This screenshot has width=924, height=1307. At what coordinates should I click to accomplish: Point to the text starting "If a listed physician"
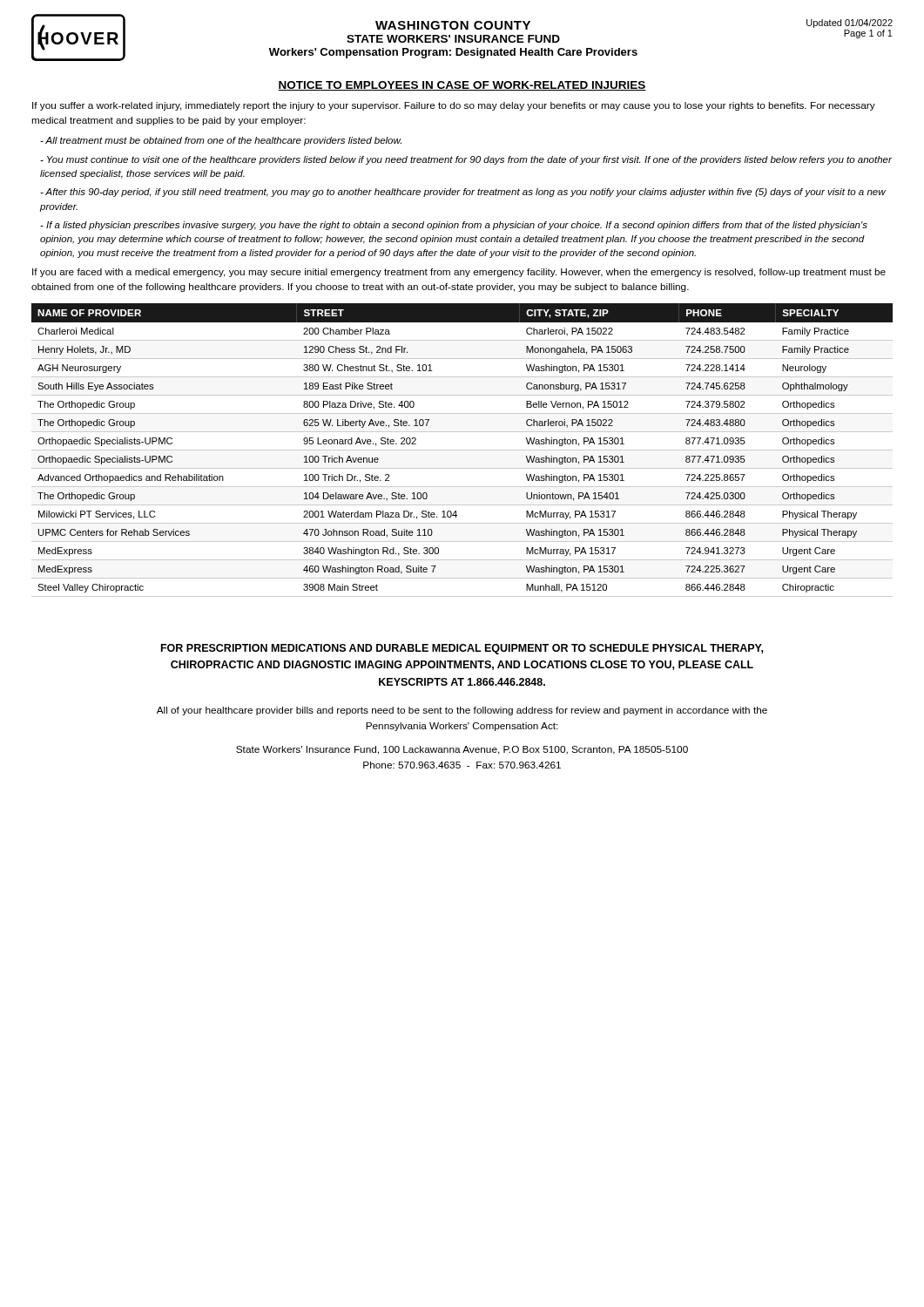pyautogui.click(x=454, y=239)
